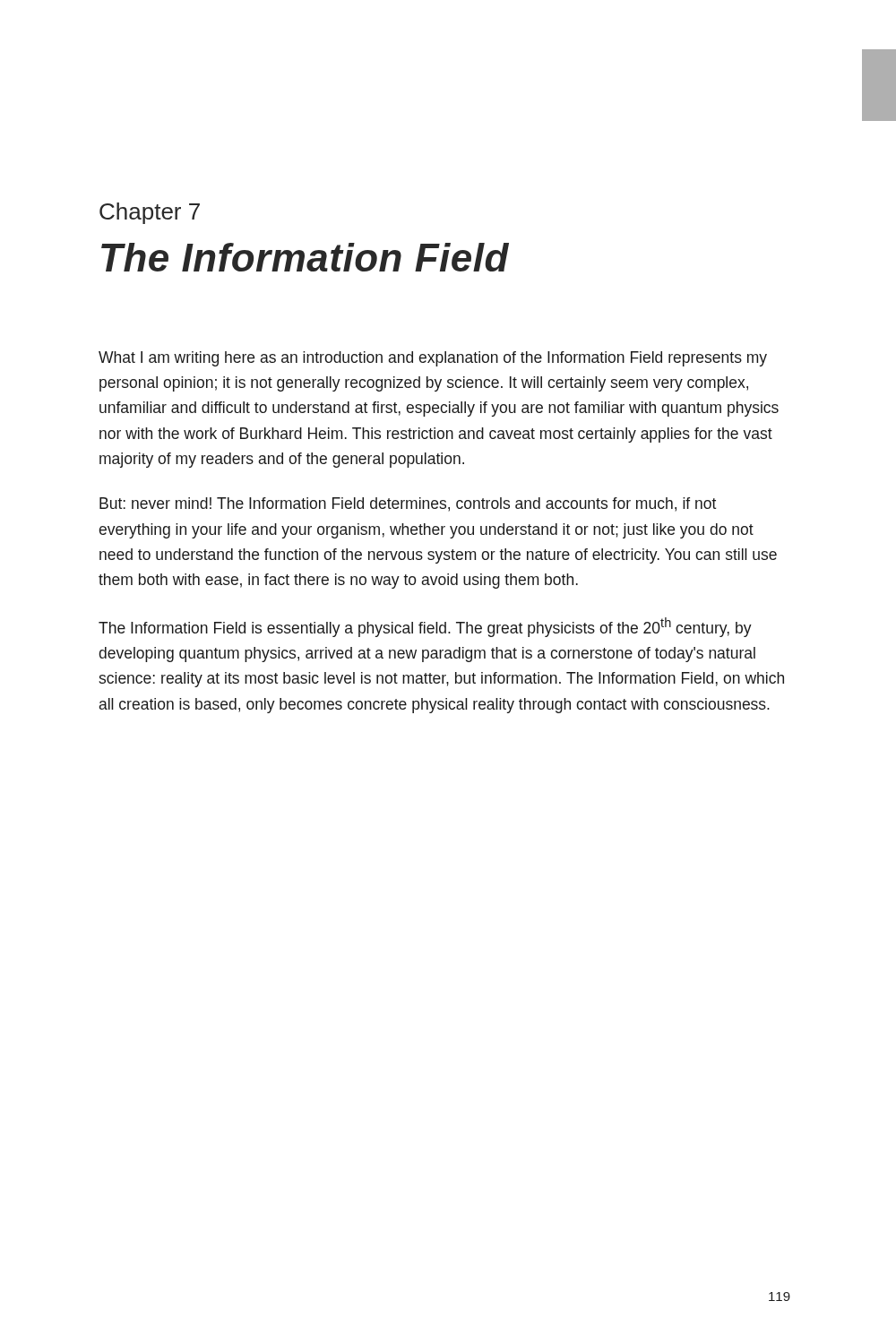Click on the passage starting "What I am"
This screenshot has width=896, height=1344.
(444, 408)
